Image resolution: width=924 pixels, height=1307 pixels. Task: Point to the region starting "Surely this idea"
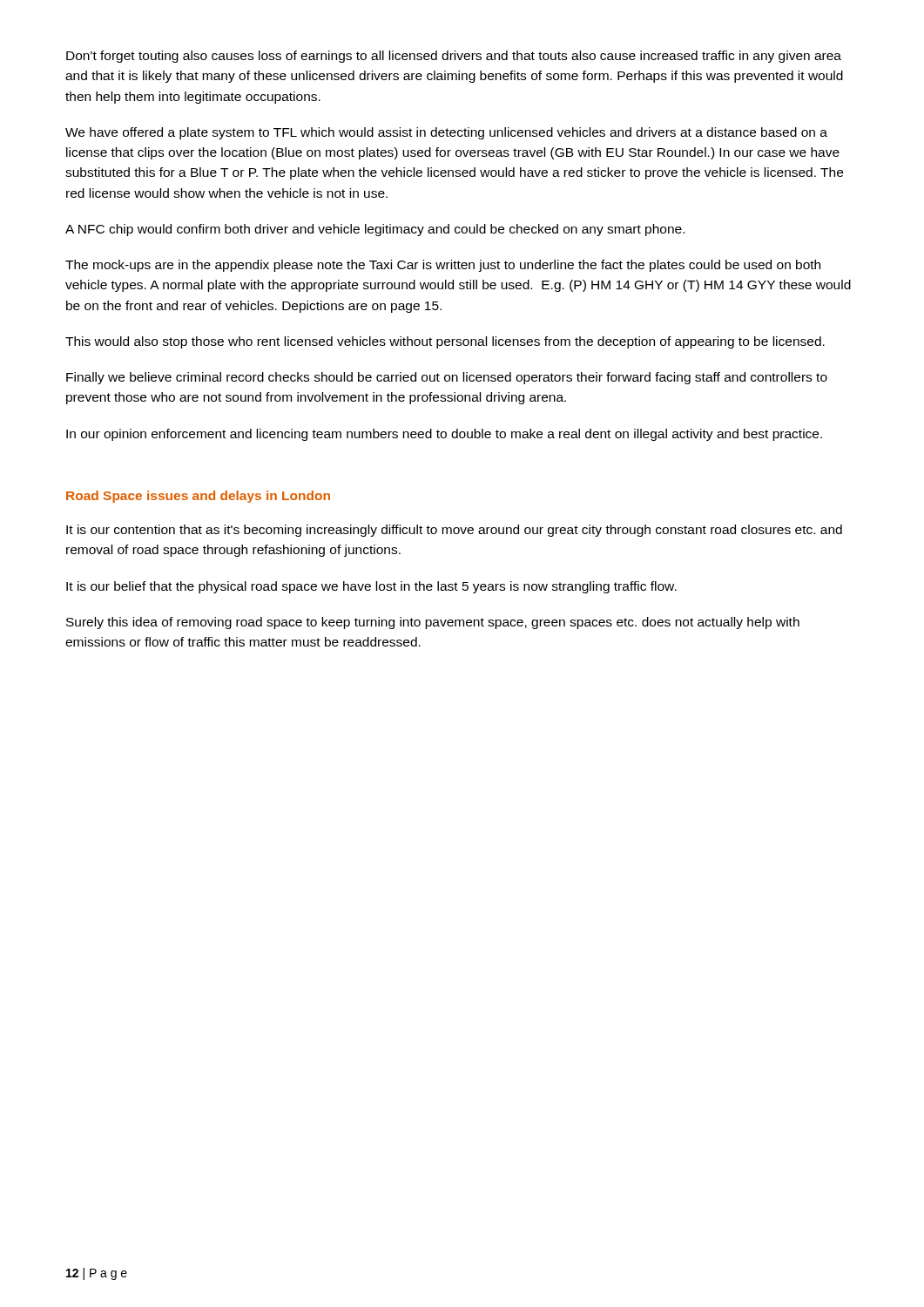pos(433,632)
